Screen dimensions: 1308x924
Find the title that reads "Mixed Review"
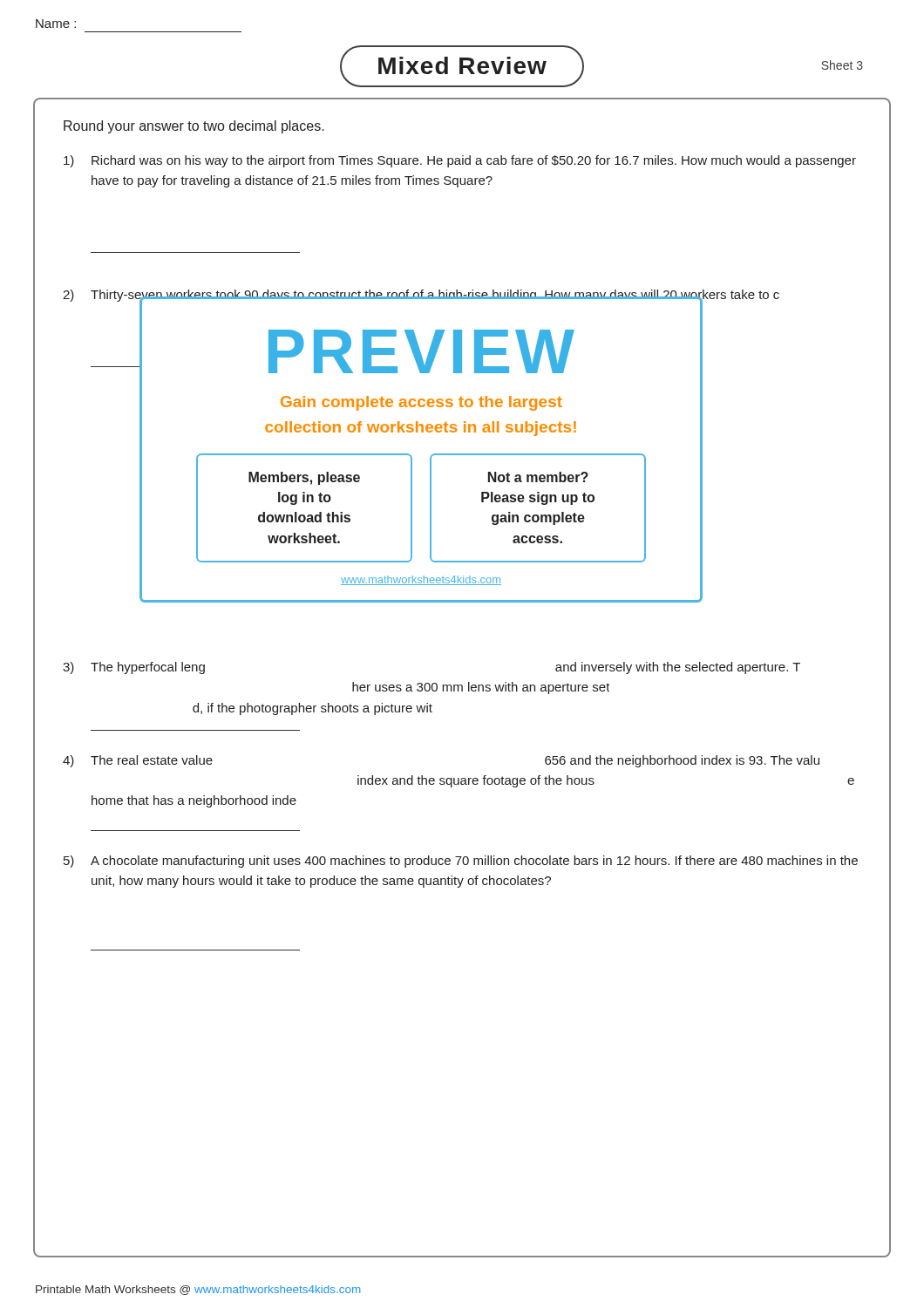click(462, 66)
